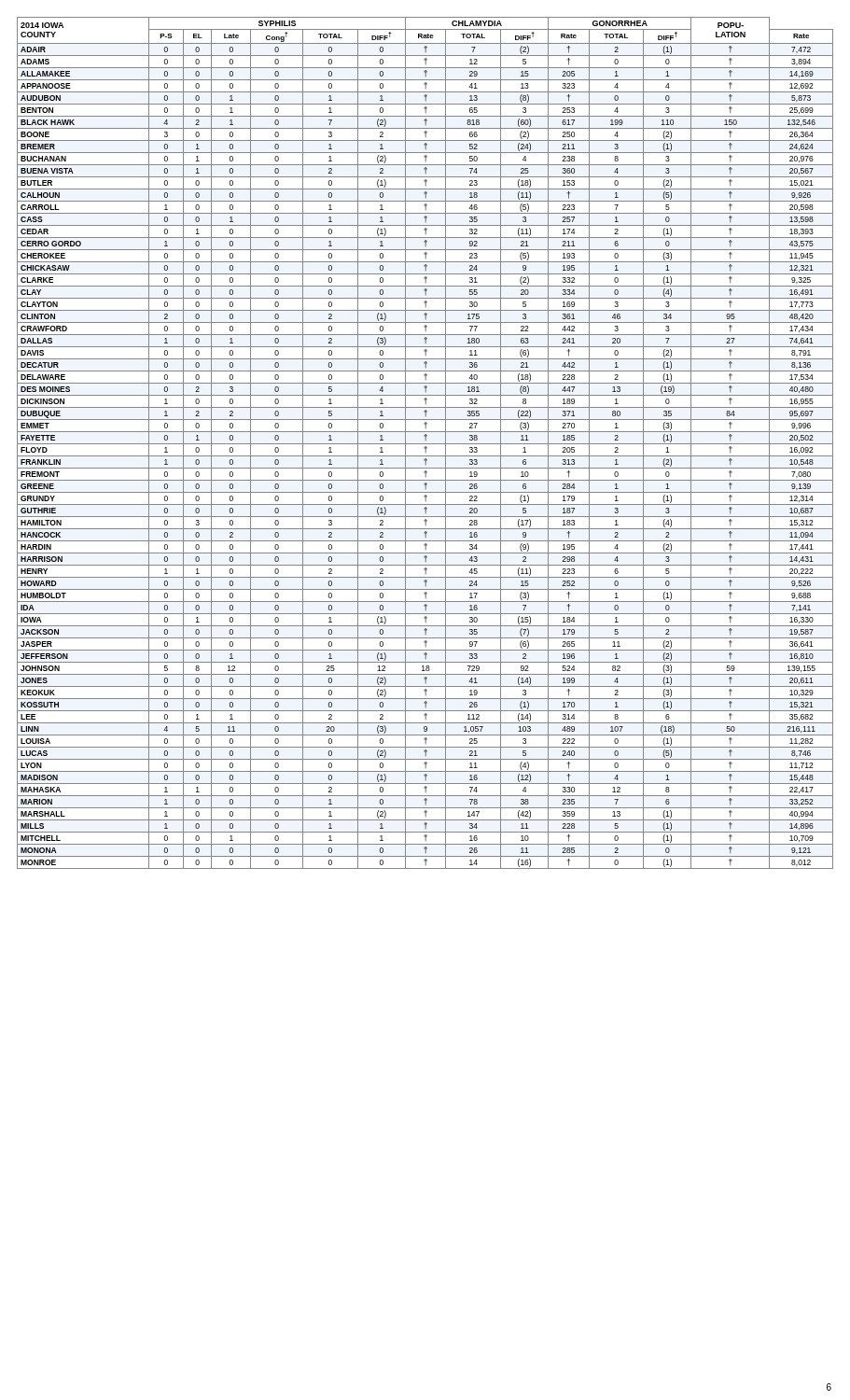Locate a table

[425, 443]
